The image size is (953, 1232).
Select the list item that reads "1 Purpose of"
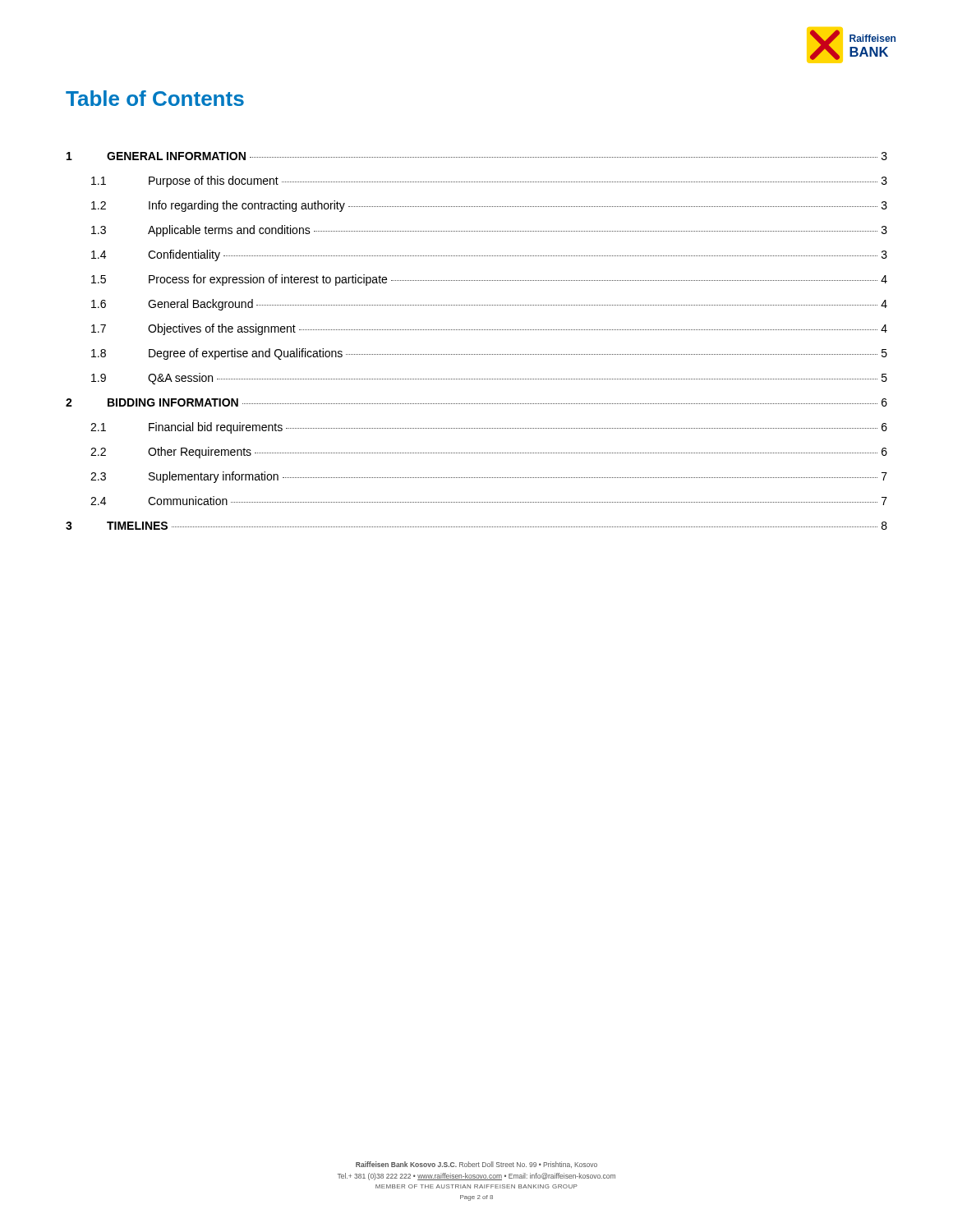[x=476, y=181]
